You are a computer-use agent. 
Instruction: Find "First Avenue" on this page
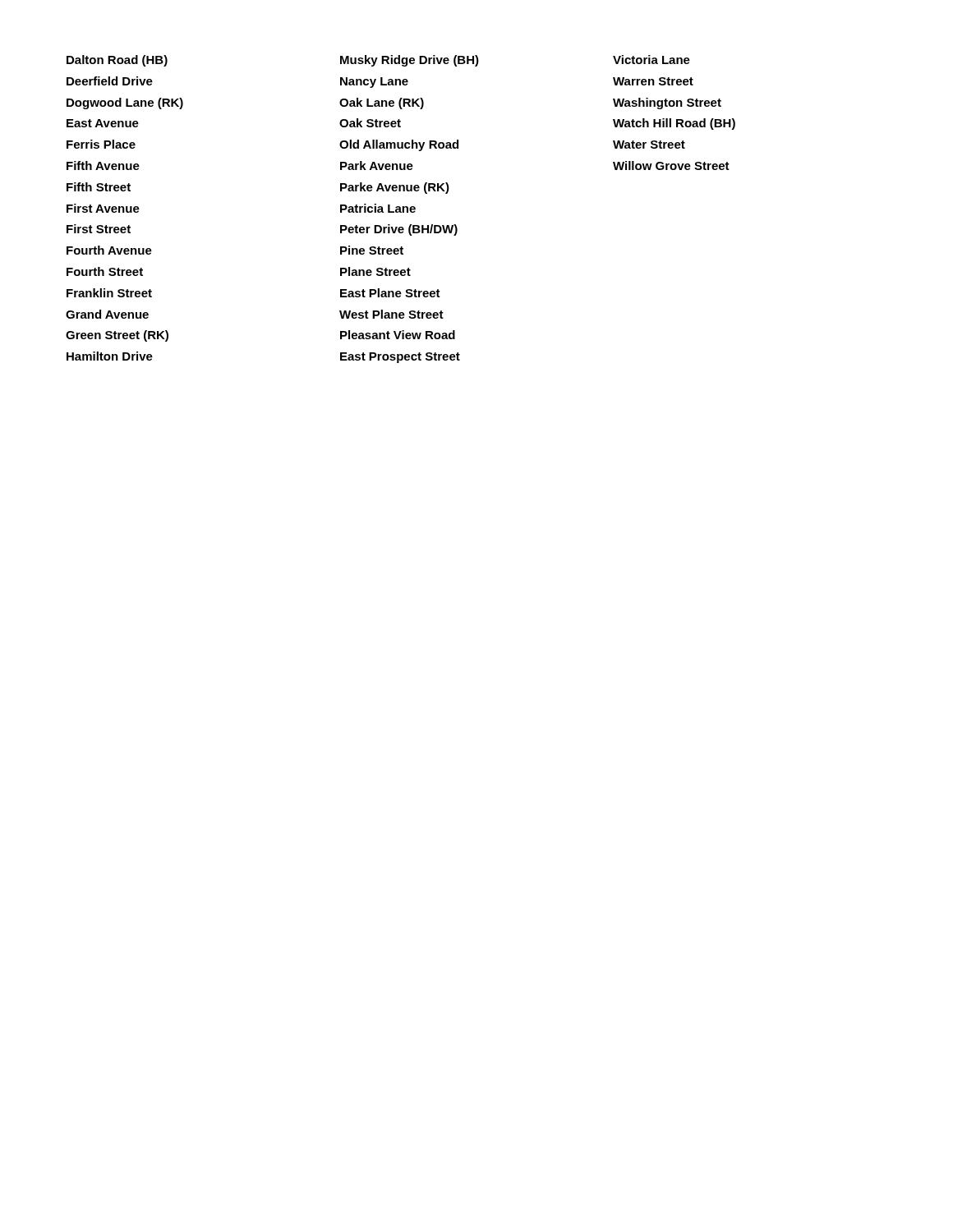coord(103,208)
